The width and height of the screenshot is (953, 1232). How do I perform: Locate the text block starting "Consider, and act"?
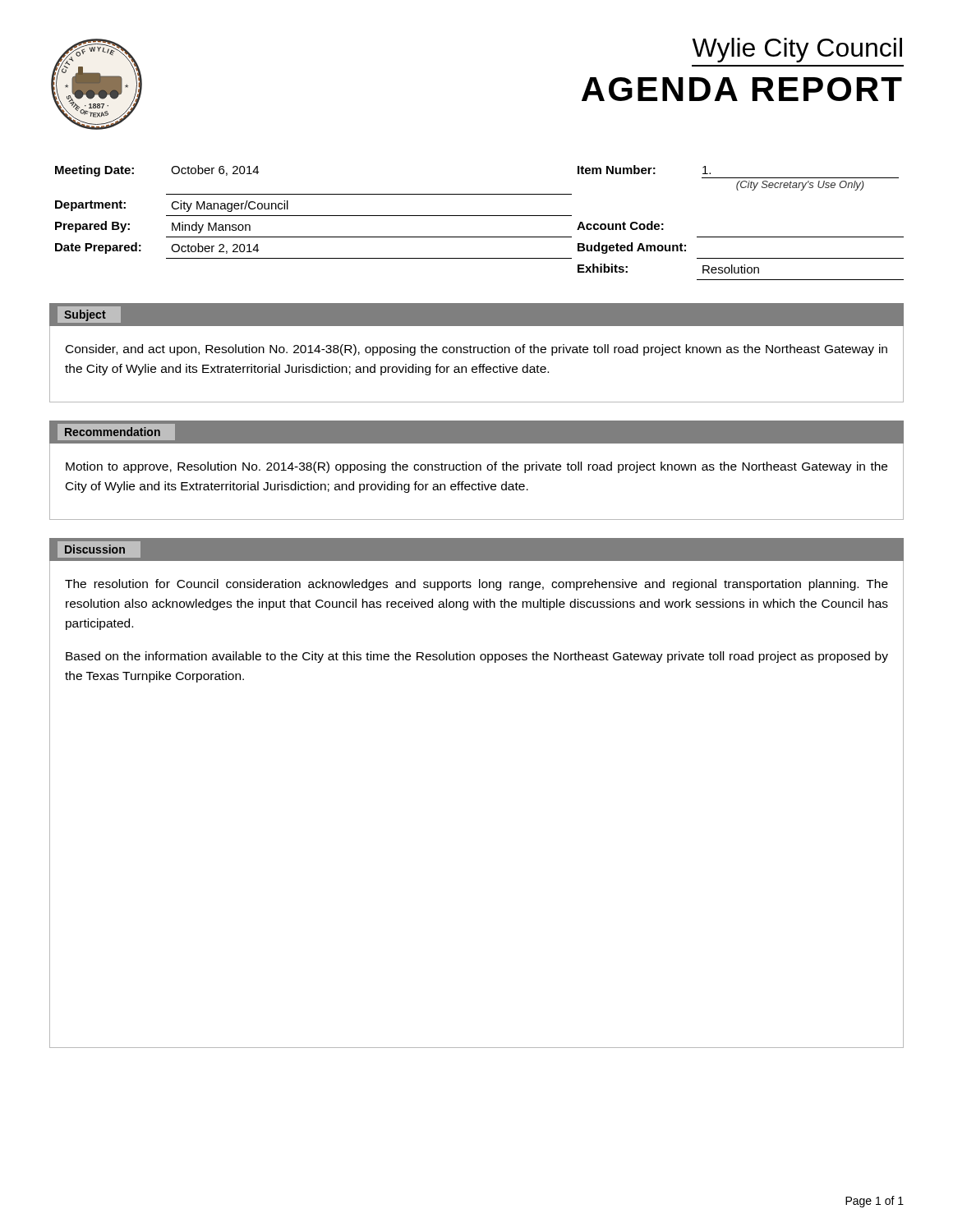pos(476,358)
